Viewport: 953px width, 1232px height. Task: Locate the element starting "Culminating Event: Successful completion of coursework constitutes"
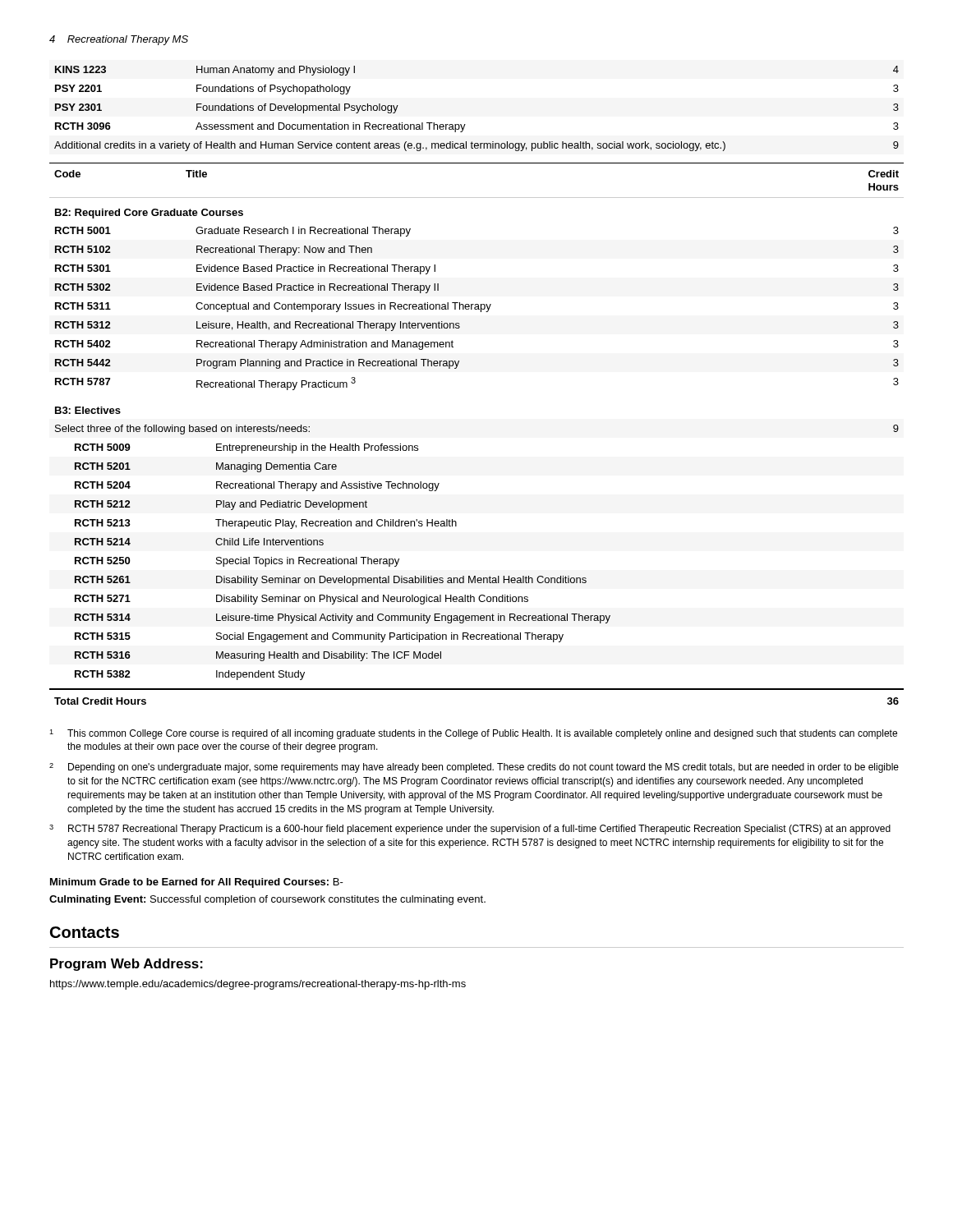point(268,899)
